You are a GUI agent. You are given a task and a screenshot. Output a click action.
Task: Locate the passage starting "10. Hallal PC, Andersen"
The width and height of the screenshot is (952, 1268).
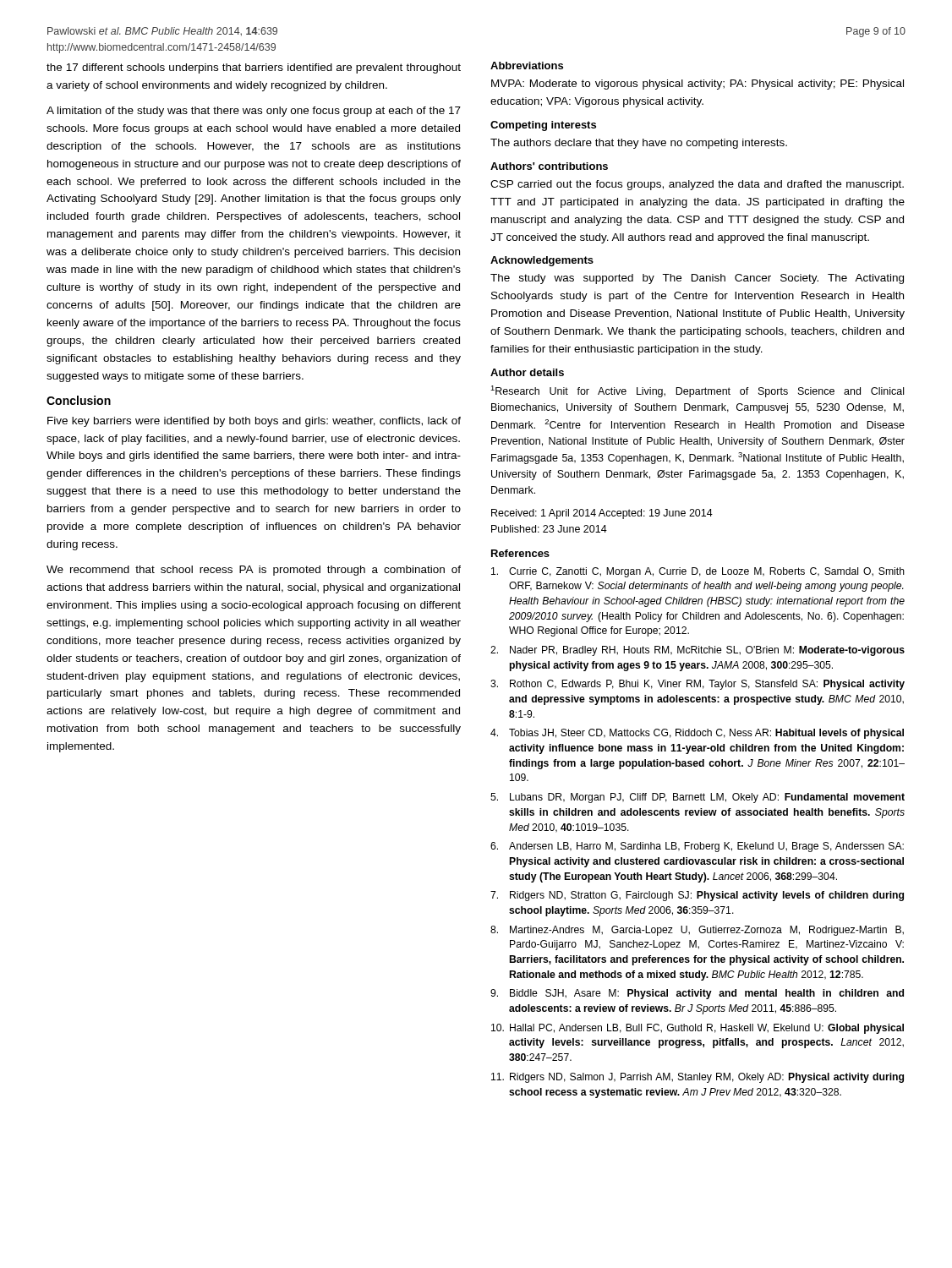coord(698,1043)
